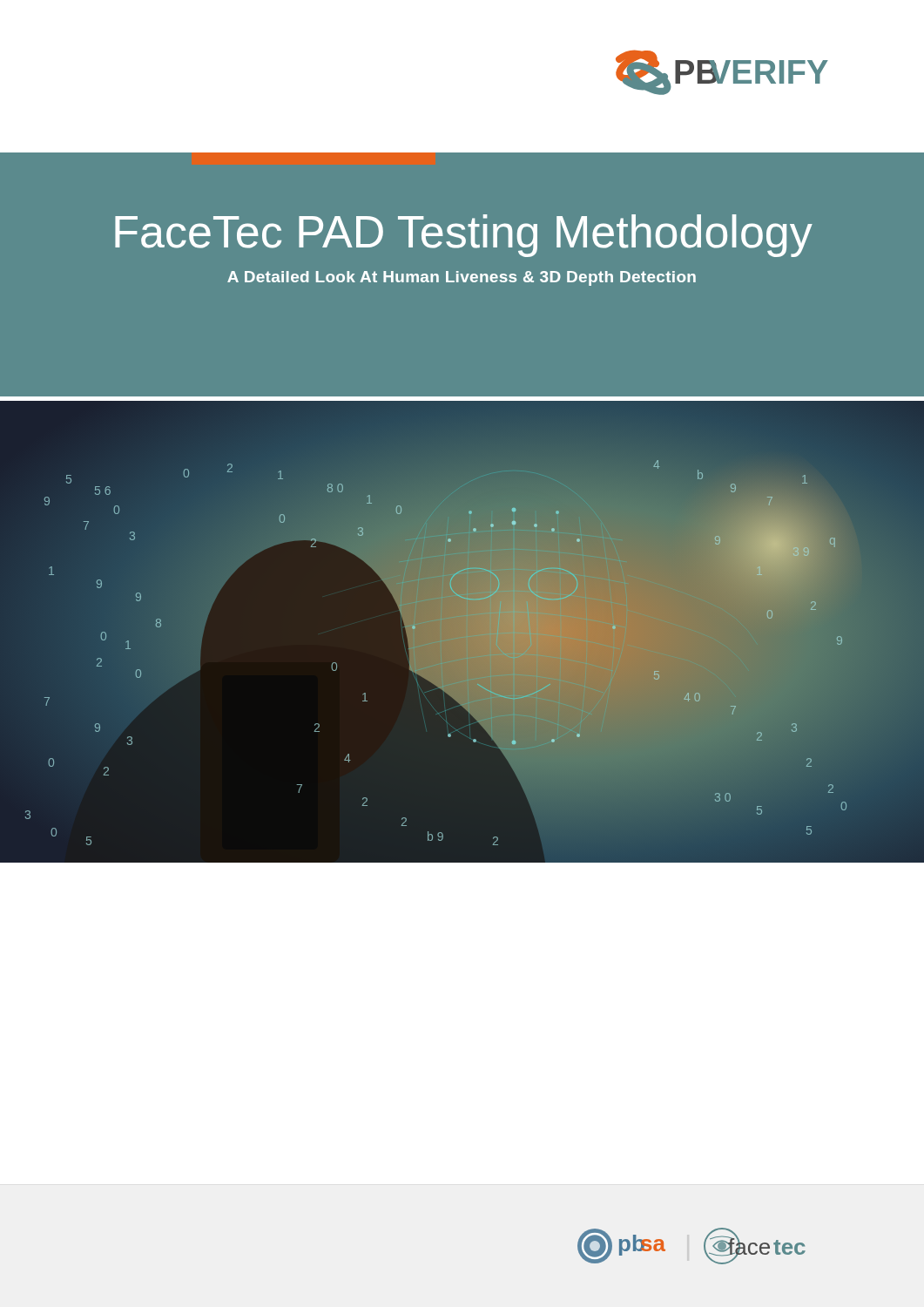924x1307 pixels.
Task: Find the text block containing "A Detailed Look At Human Liveness & 3D"
Action: (462, 277)
